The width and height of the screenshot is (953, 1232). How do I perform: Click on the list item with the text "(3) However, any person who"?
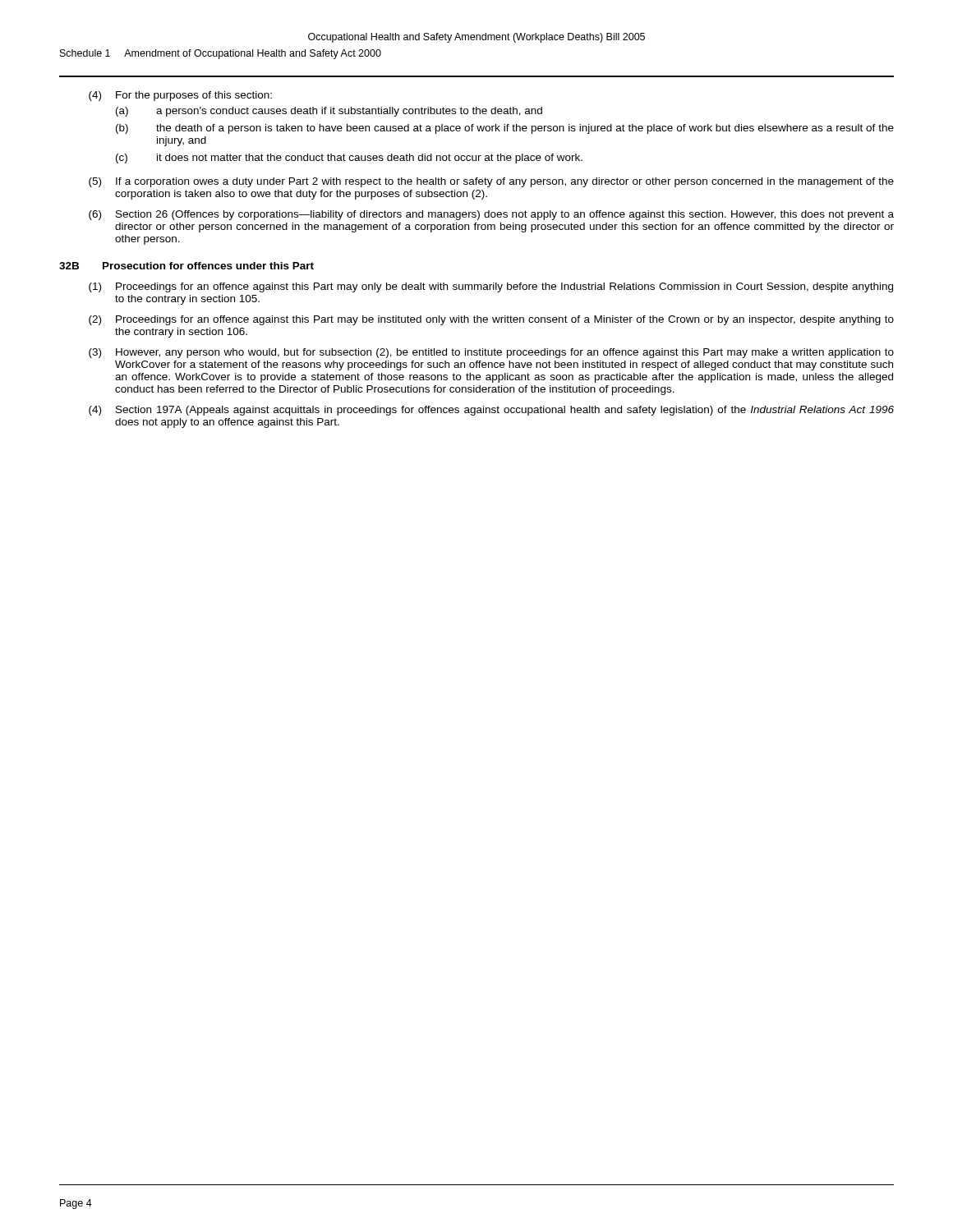[x=476, y=370]
